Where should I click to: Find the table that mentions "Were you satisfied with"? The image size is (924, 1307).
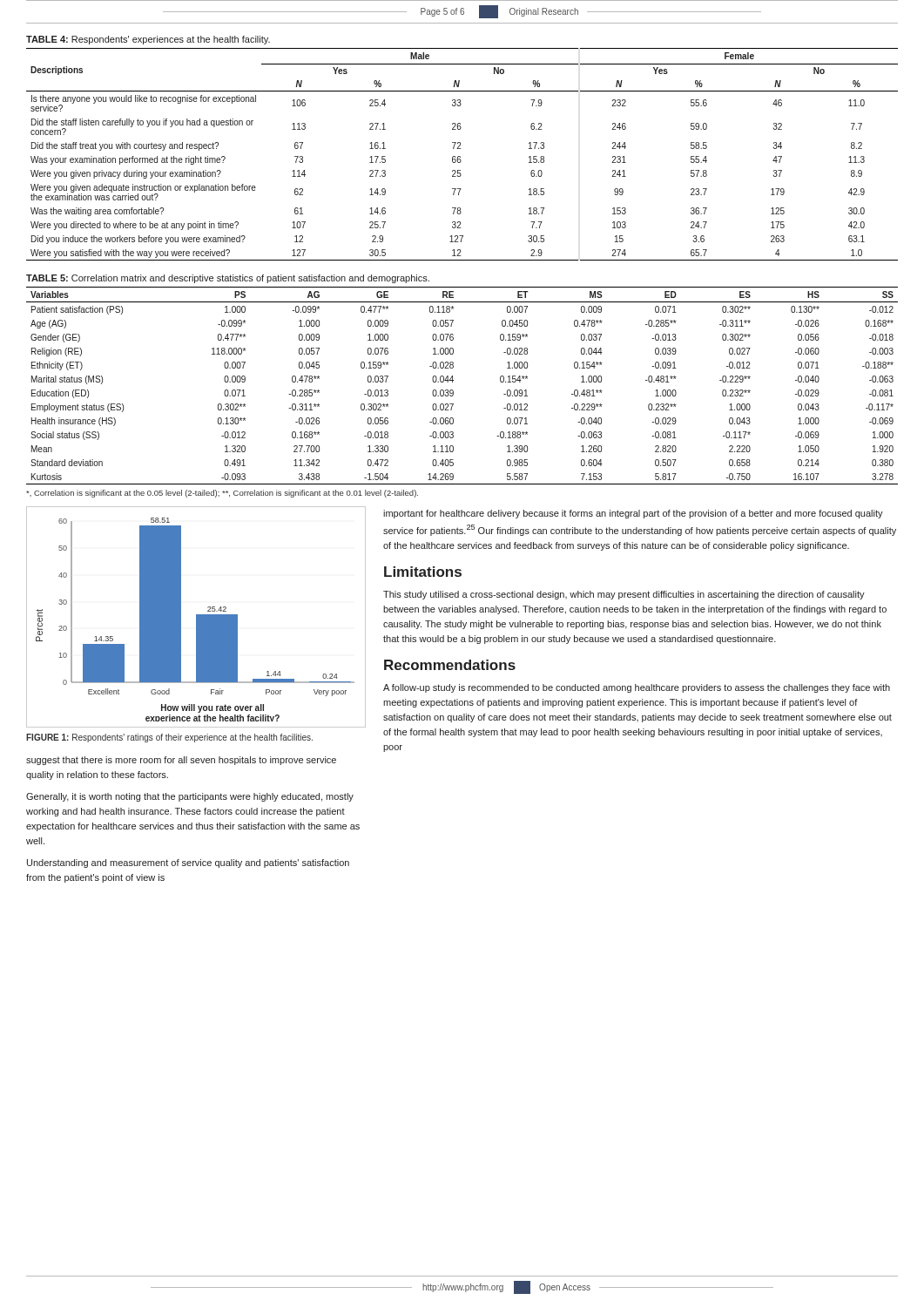(x=462, y=154)
